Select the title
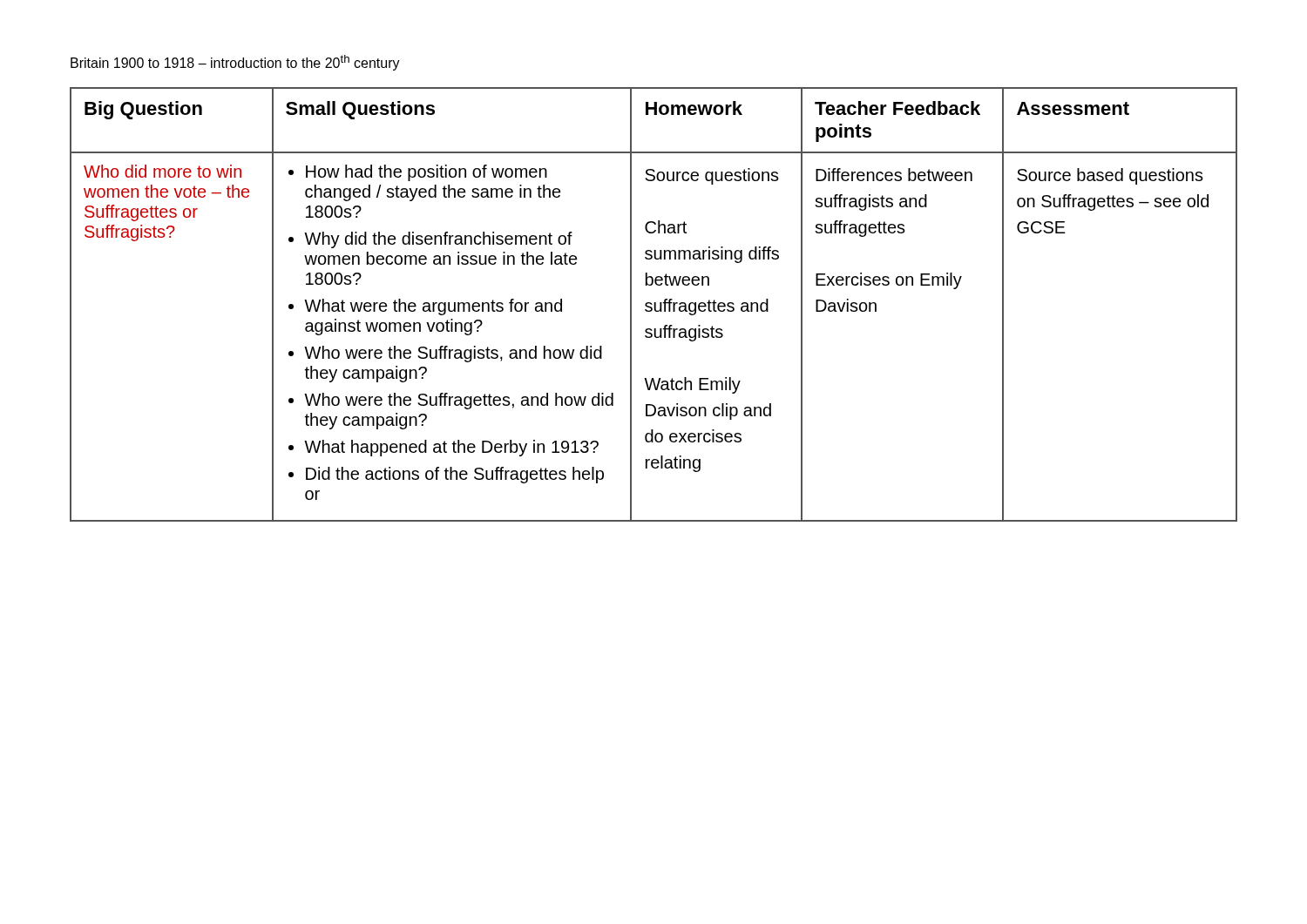1307x924 pixels. [x=235, y=62]
